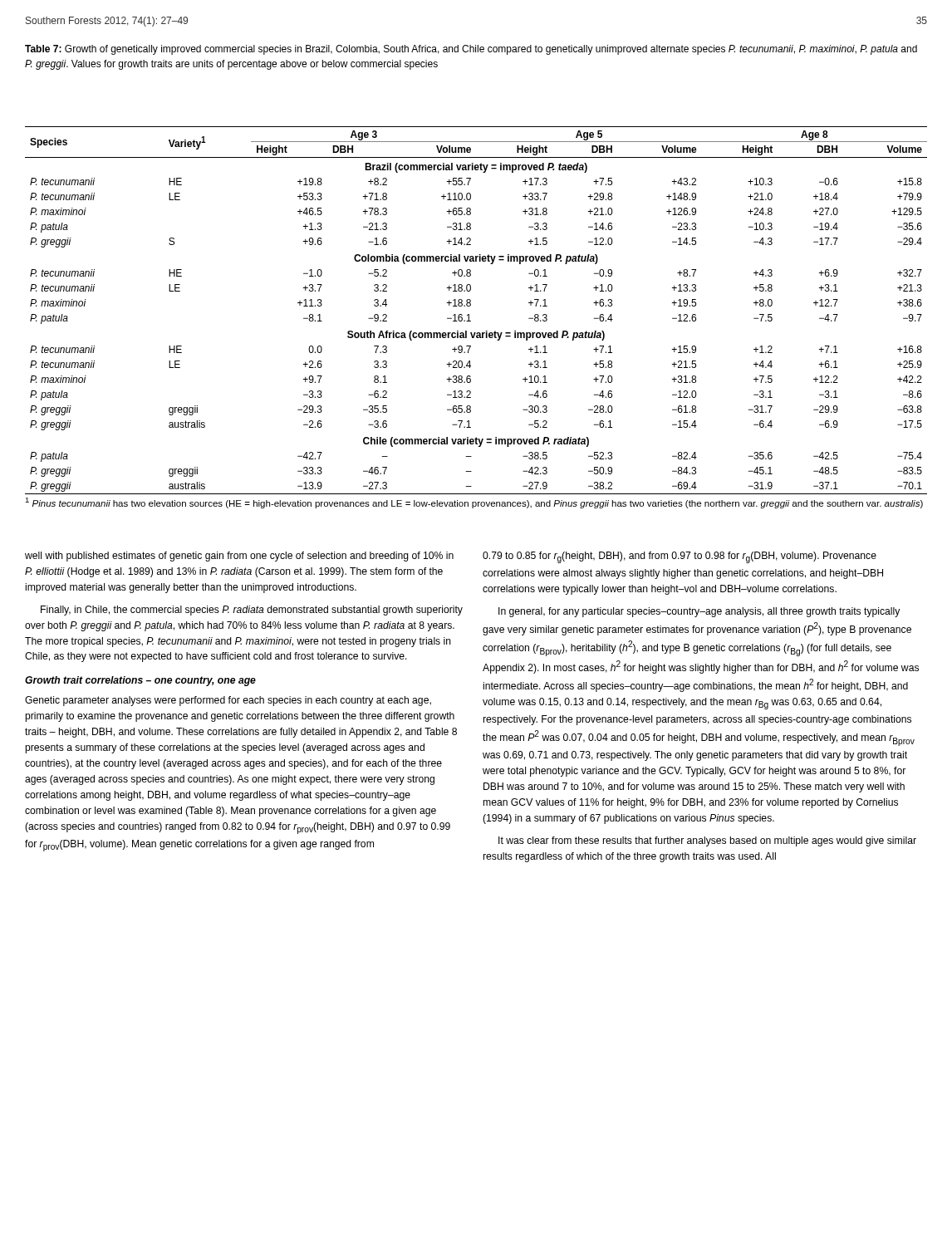This screenshot has height=1246, width=952.
Task: Click on the text starting "Growth trait correlations –"
Action: click(140, 681)
